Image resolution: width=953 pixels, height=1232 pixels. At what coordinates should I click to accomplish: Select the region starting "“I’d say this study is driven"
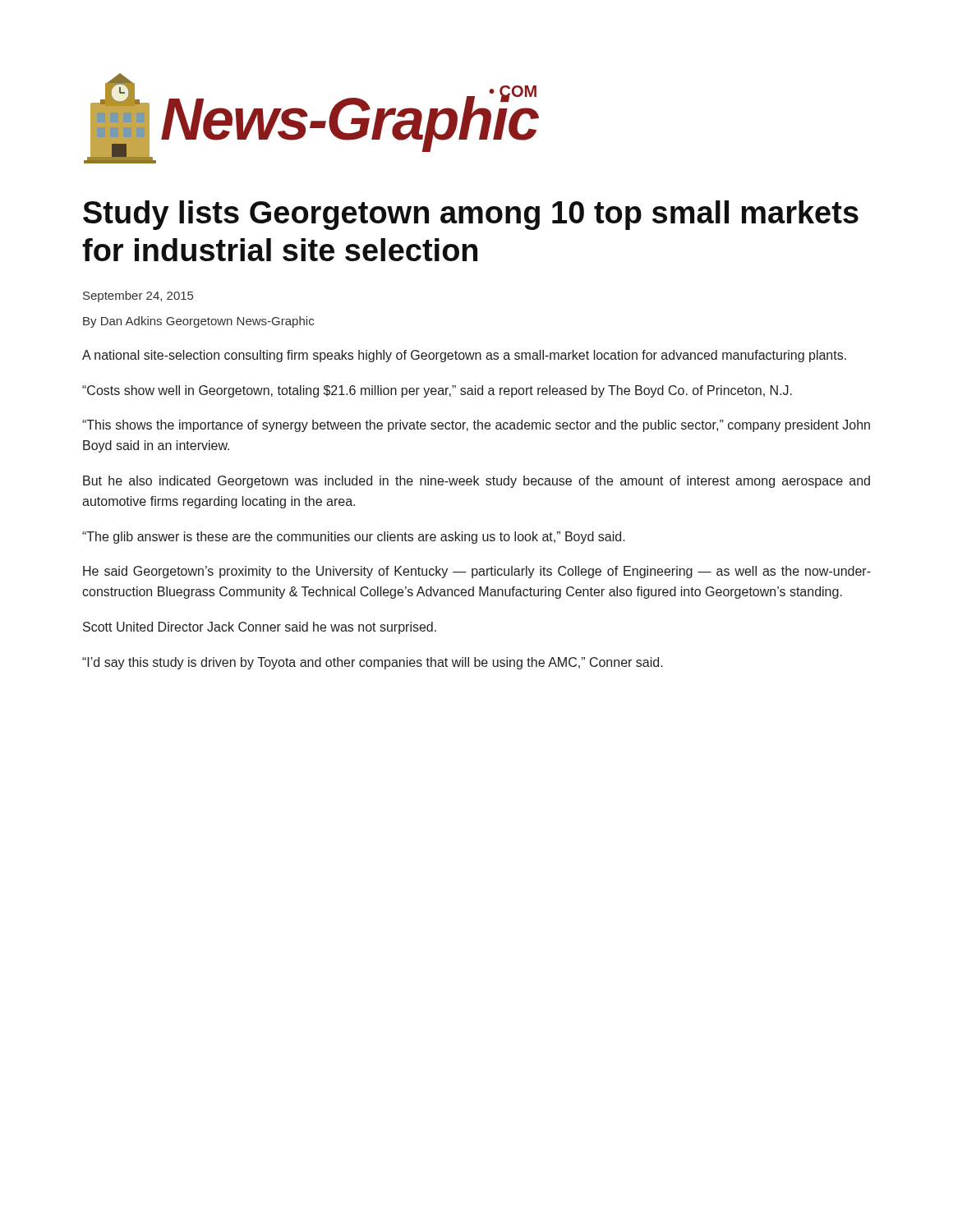pos(373,662)
